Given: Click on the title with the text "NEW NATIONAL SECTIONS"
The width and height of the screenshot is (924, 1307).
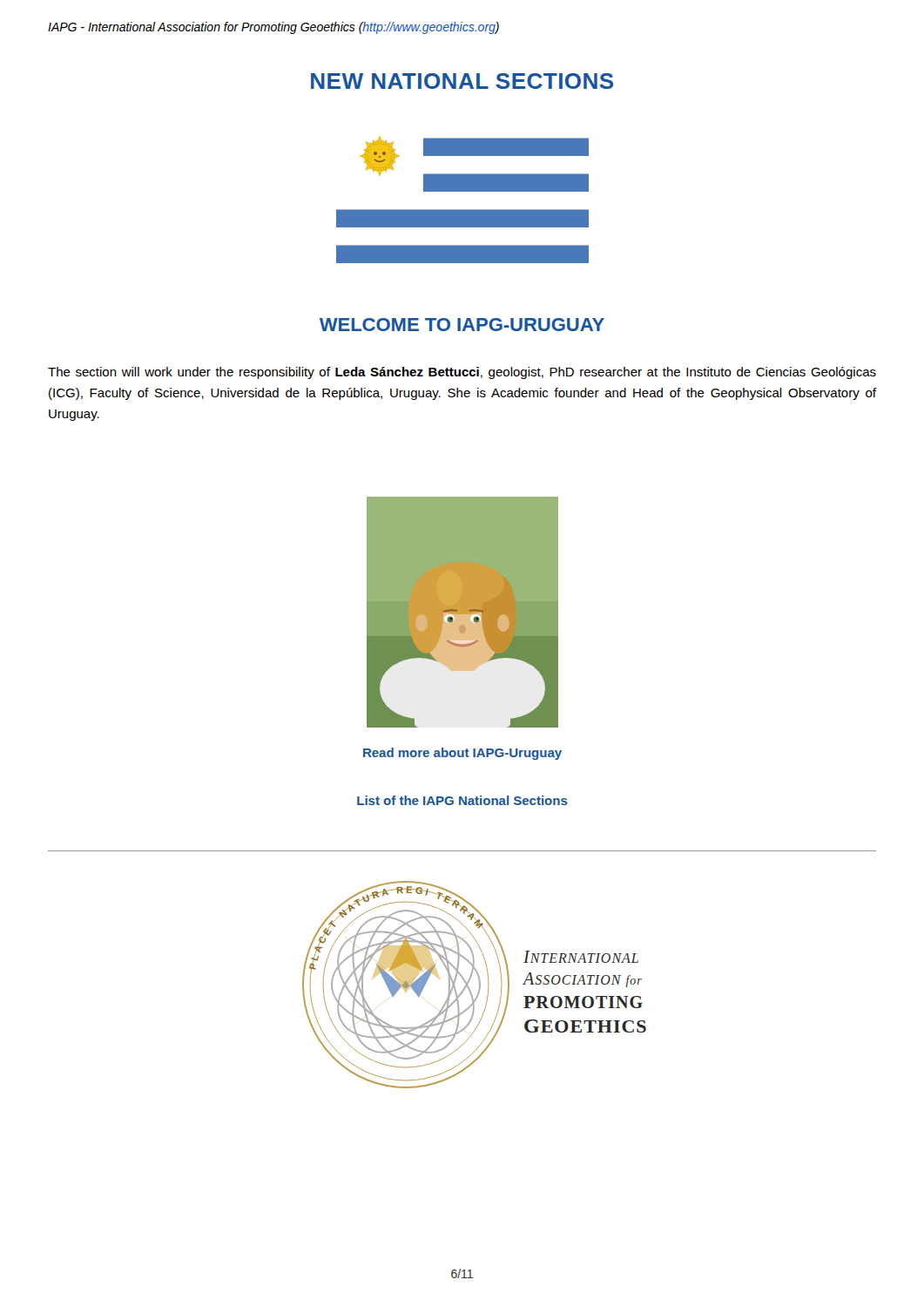Looking at the screenshot, I should (x=462, y=81).
